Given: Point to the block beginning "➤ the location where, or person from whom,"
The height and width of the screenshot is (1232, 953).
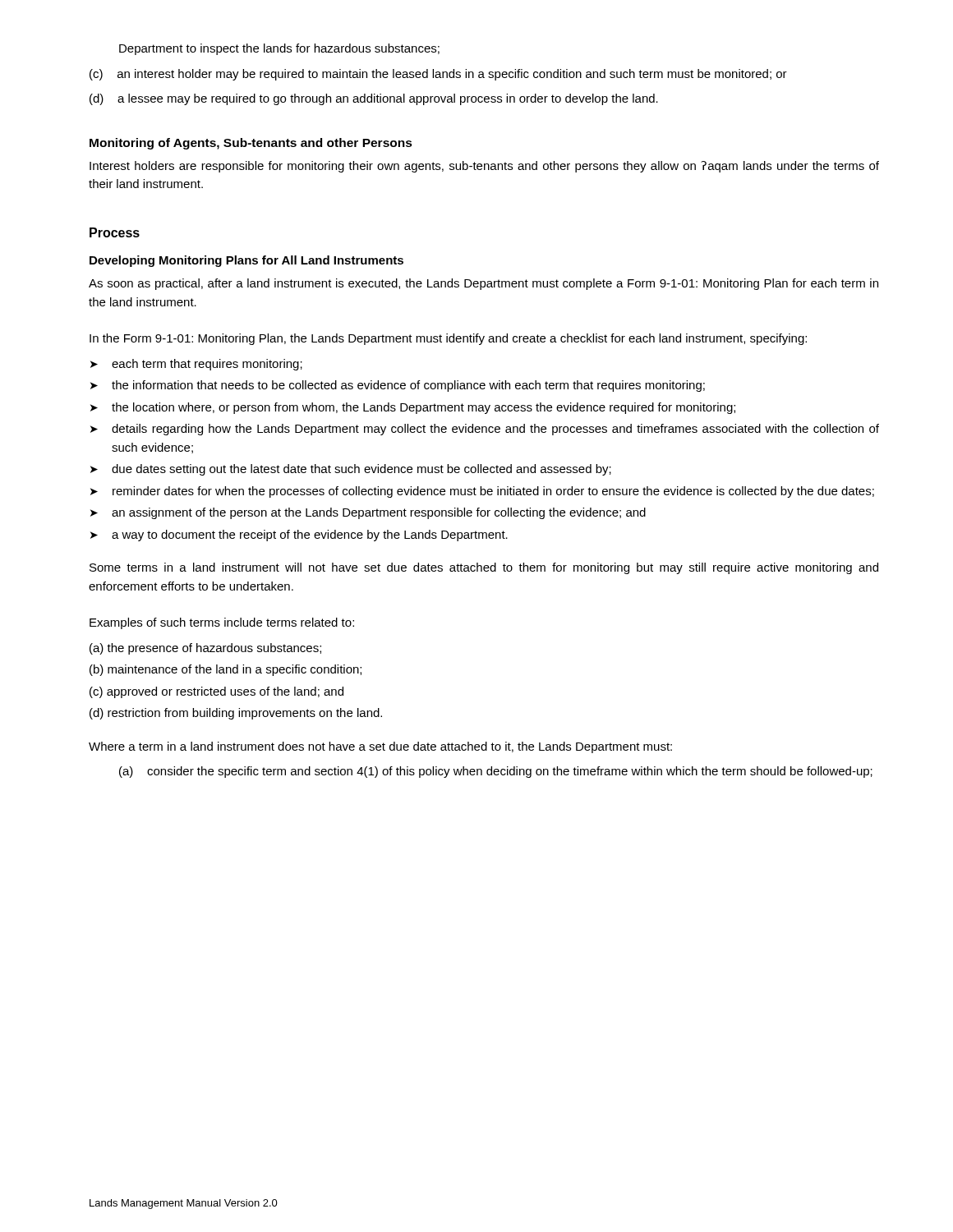Looking at the screenshot, I should pyautogui.click(x=484, y=407).
